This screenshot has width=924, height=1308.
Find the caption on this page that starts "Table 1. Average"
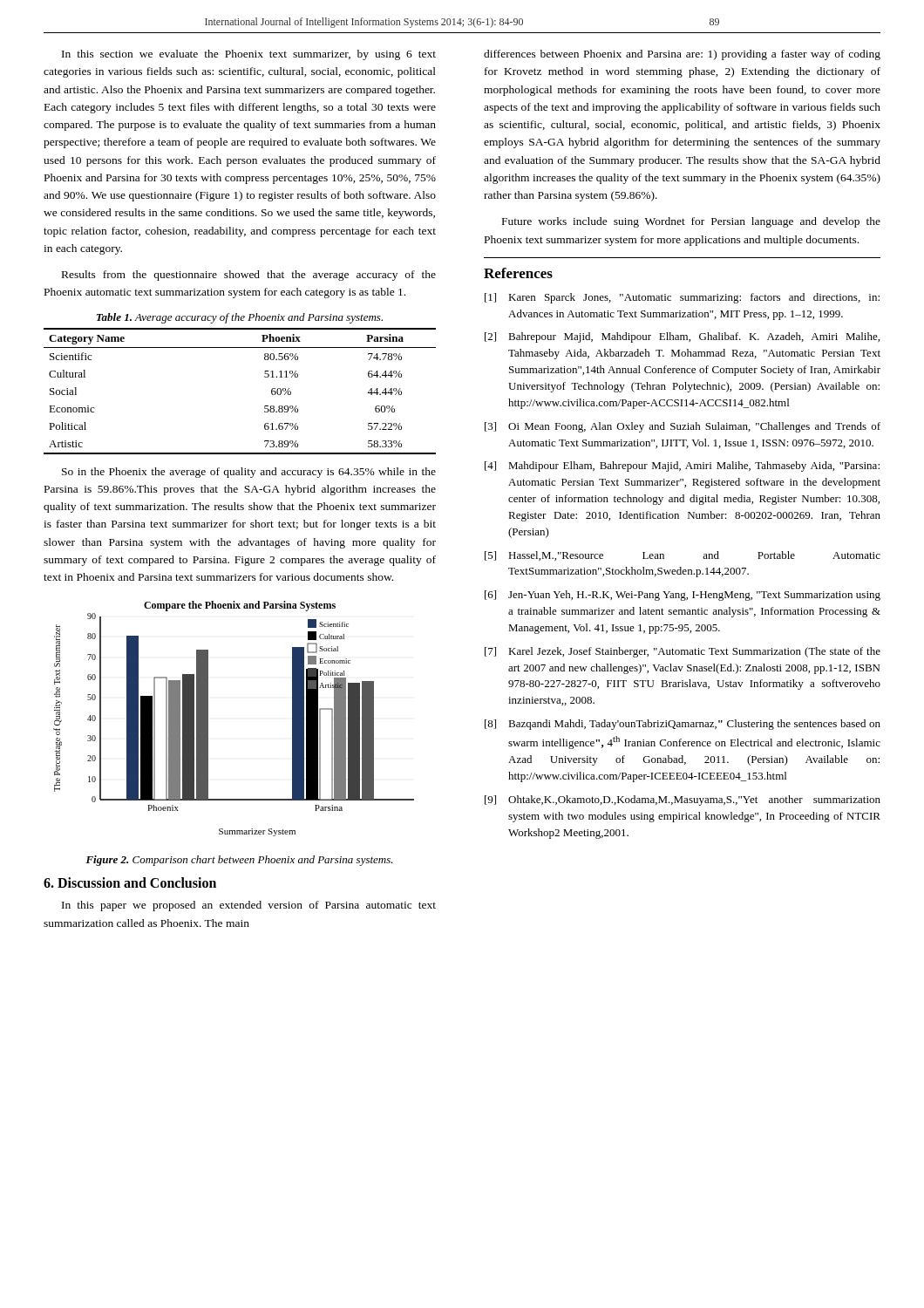point(240,317)
